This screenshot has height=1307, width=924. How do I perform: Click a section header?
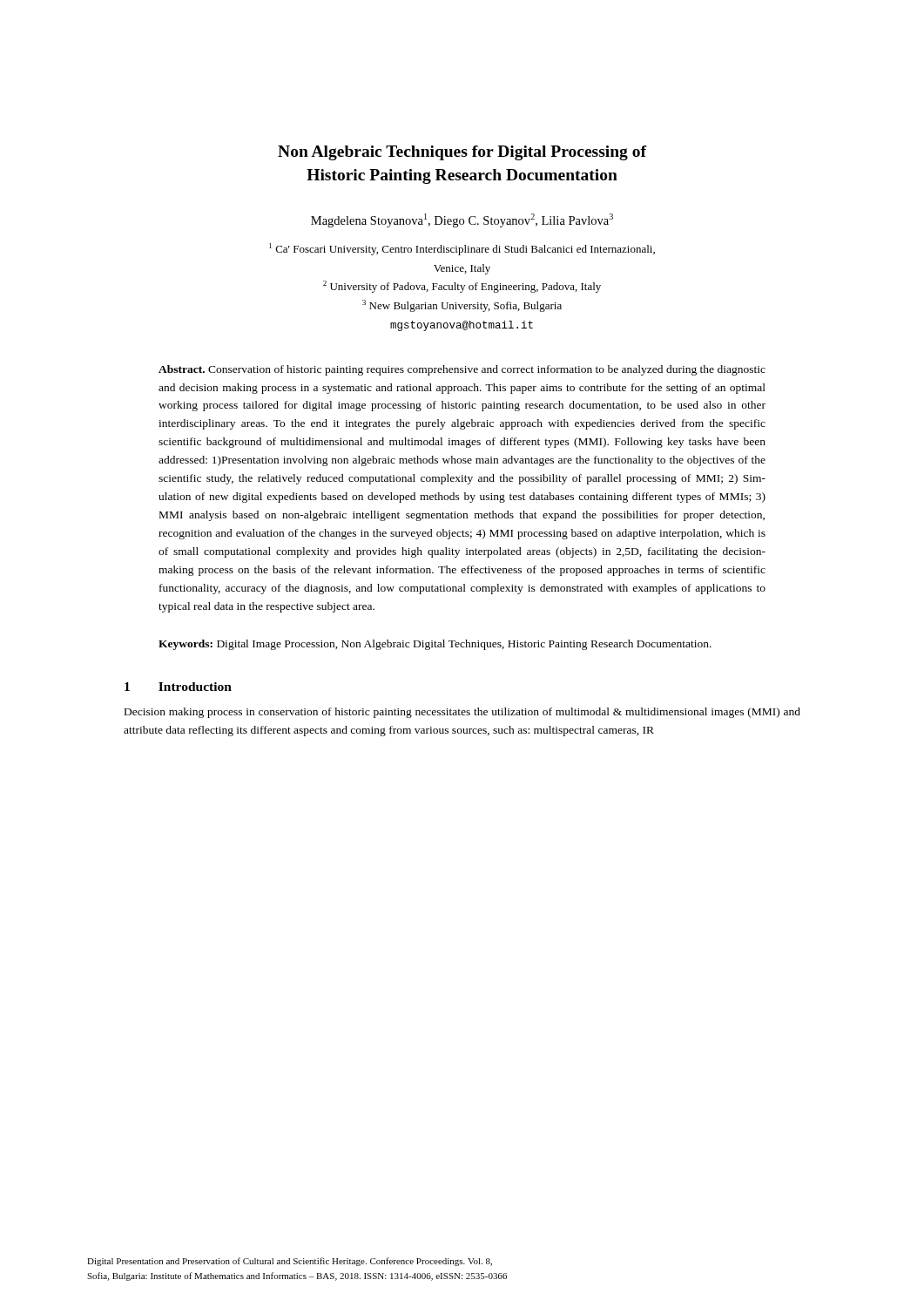point(178,687)
